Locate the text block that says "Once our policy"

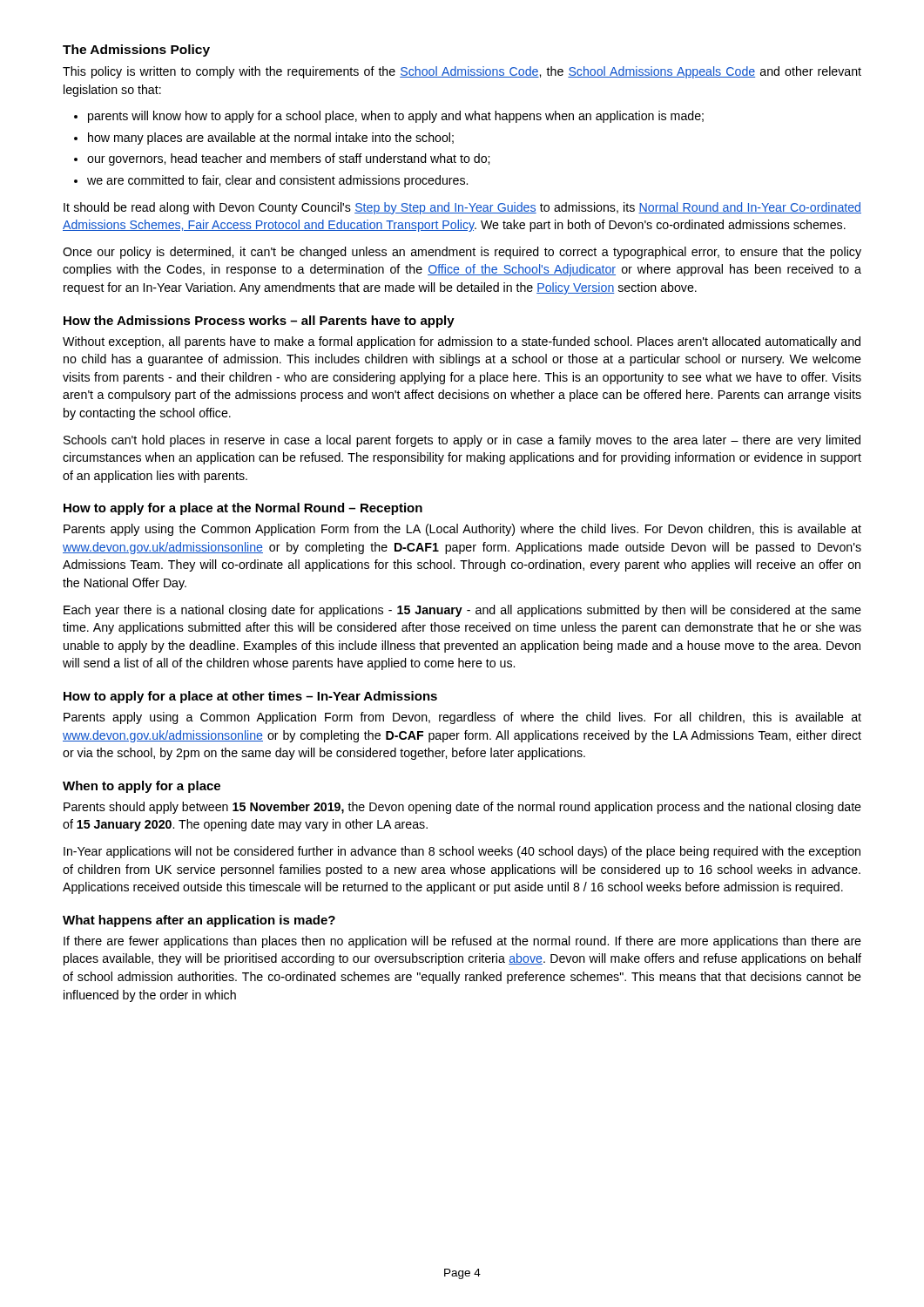462,270
